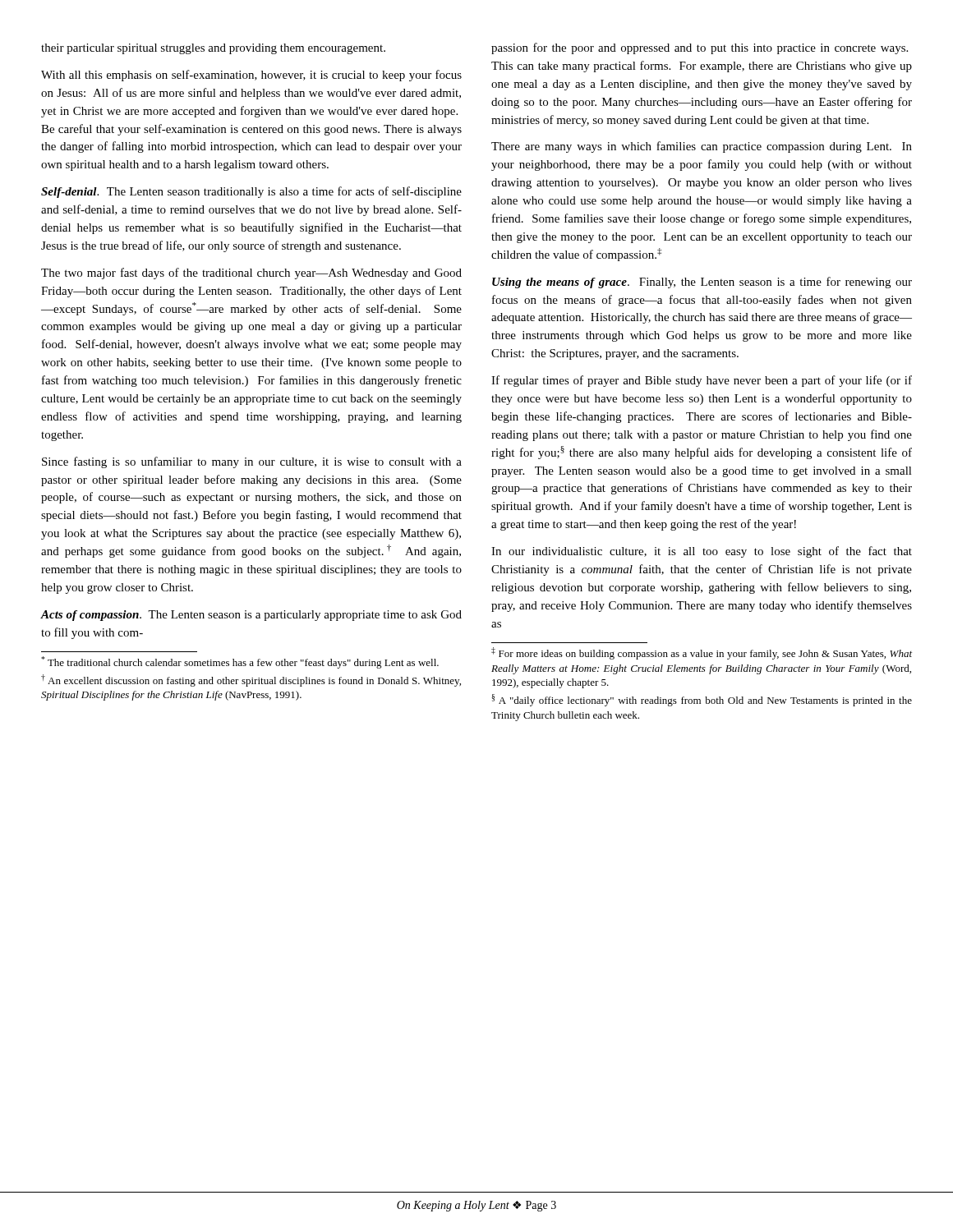Find the block on this page that starts "The traditional church calendar sometimes has a few"
The width and height of the screenshot is (953, 1232).
(251, 679)
